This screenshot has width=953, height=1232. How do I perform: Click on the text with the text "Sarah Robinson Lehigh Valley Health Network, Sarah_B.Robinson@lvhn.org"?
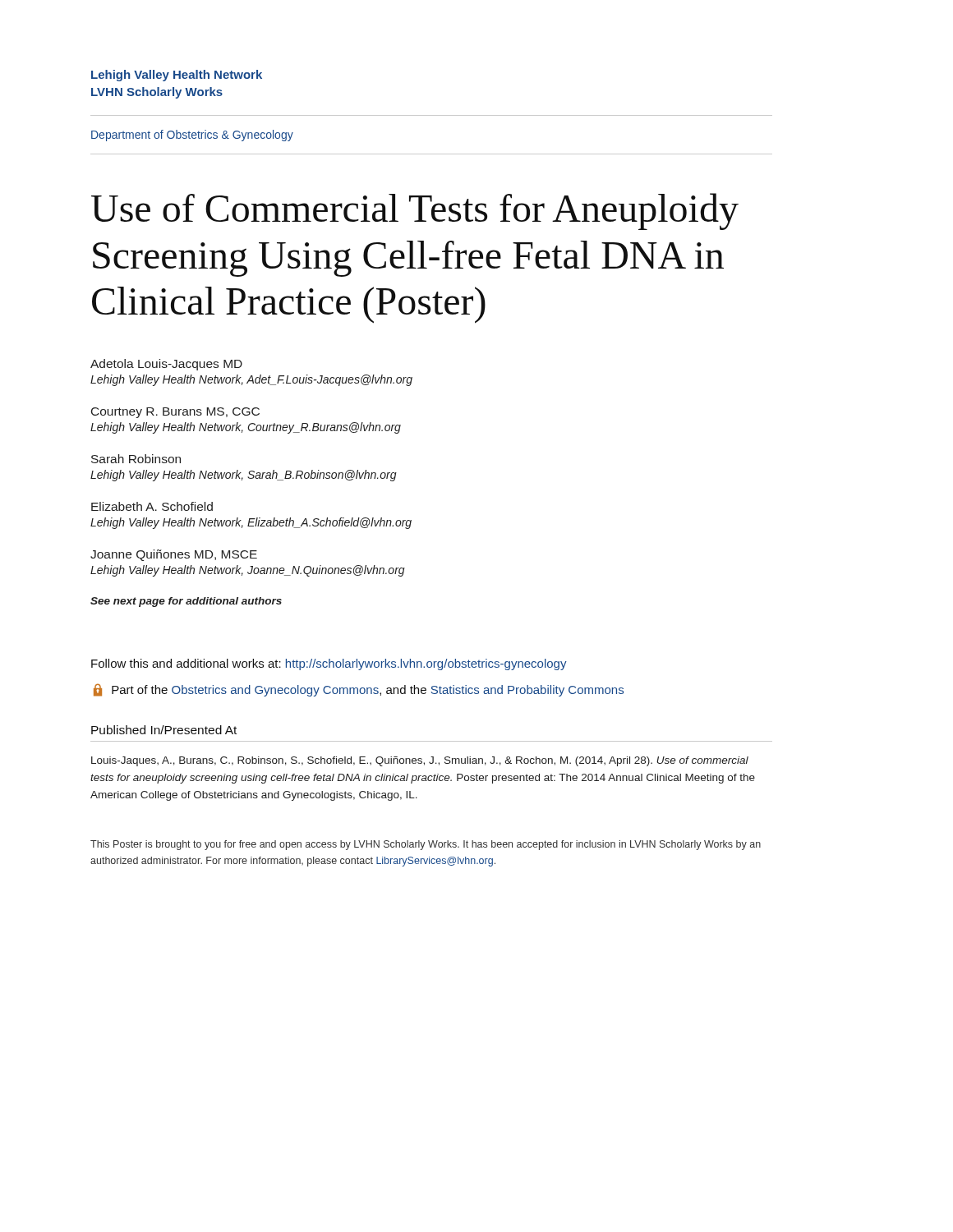coord(136,459)
